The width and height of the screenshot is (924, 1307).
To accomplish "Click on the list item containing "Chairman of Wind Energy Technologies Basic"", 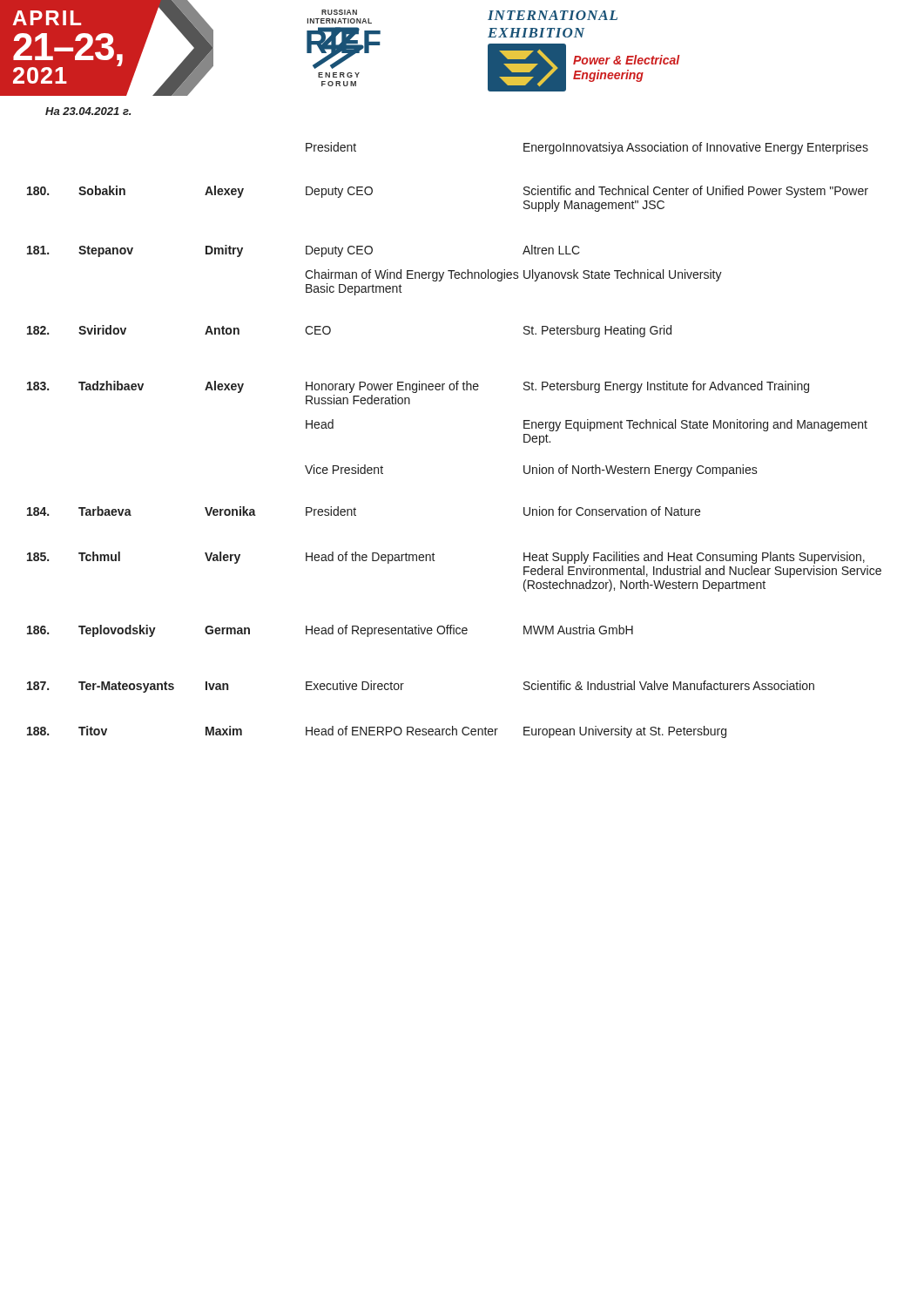I will pyautogui.click(x=462, y=281).
